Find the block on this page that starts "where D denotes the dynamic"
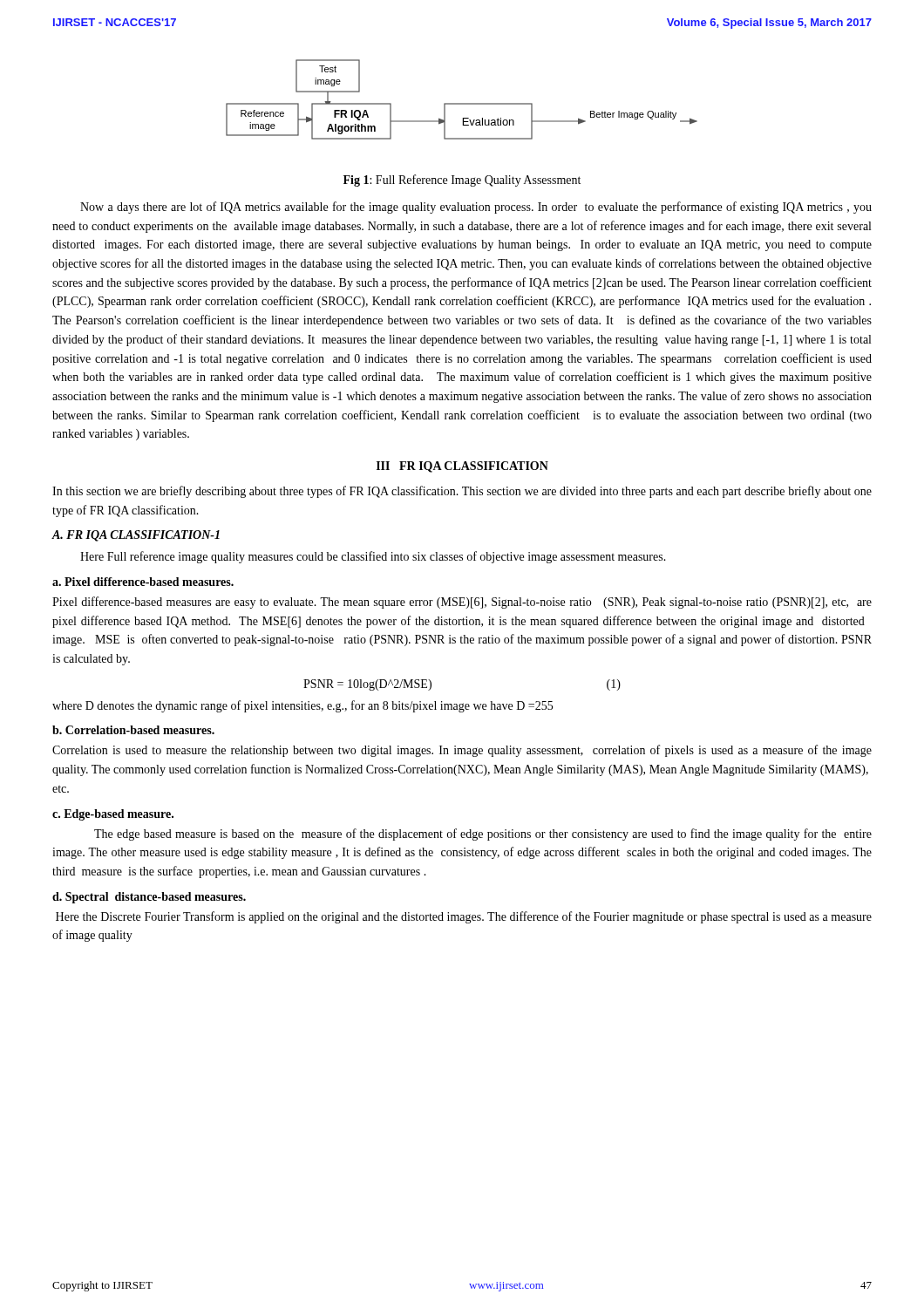Image resolution: width=924 pixels, height=1308 pixels. pos(303,706)
